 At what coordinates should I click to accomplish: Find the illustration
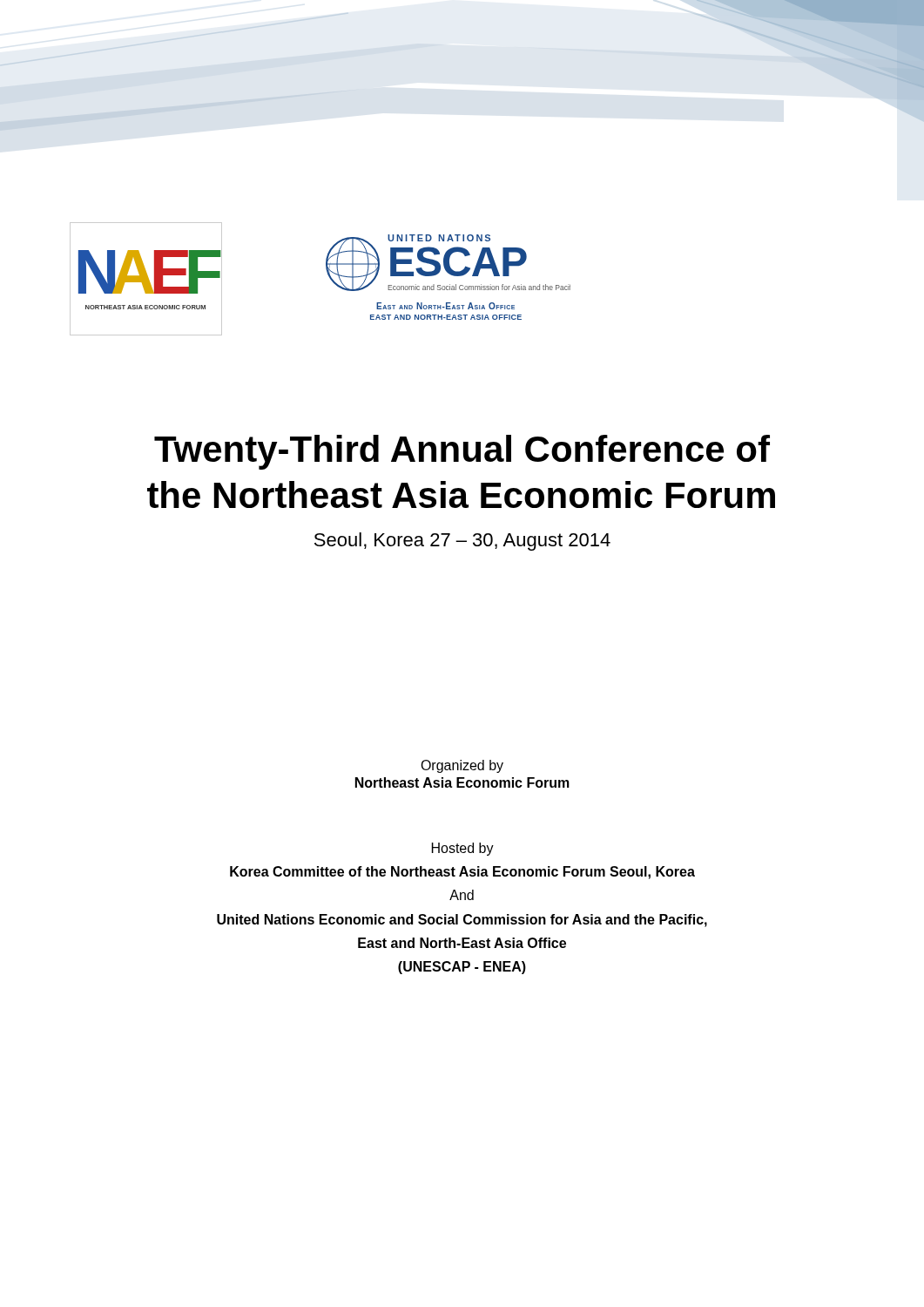click(x=462, y=100)
